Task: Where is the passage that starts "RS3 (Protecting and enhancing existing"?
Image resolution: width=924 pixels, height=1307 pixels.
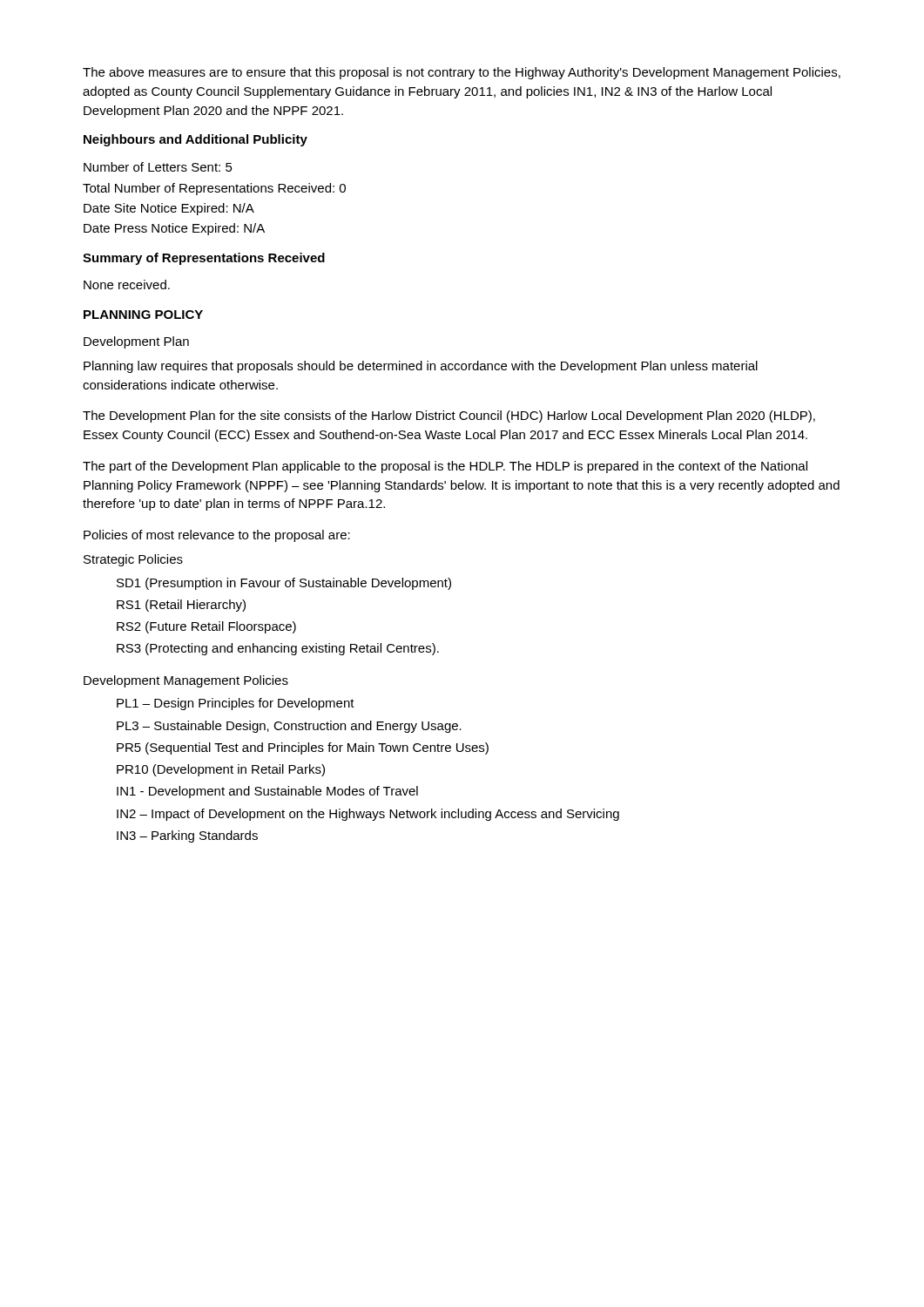Action: click(x=278, y=648)
